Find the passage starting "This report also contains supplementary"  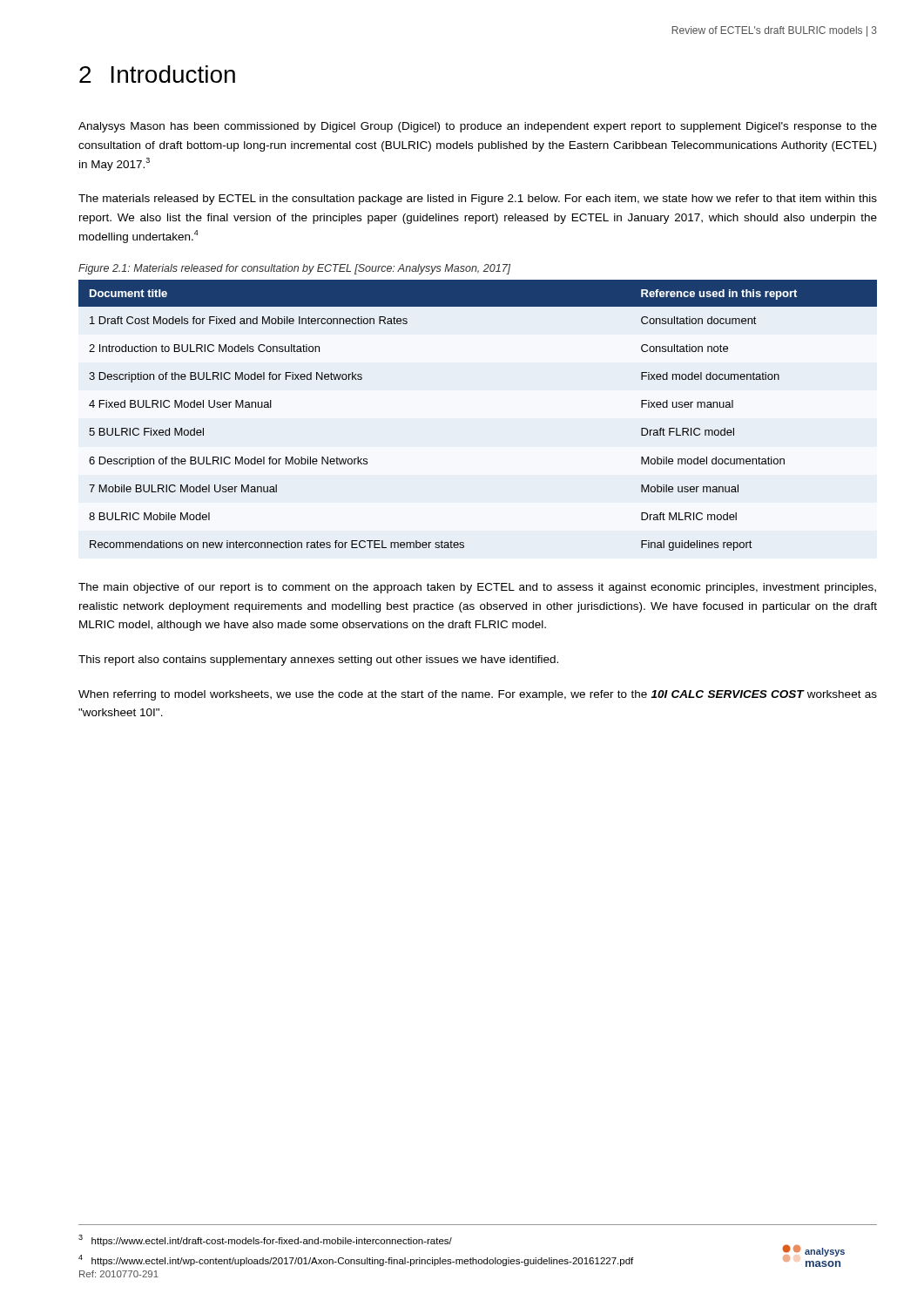point(319,659)
